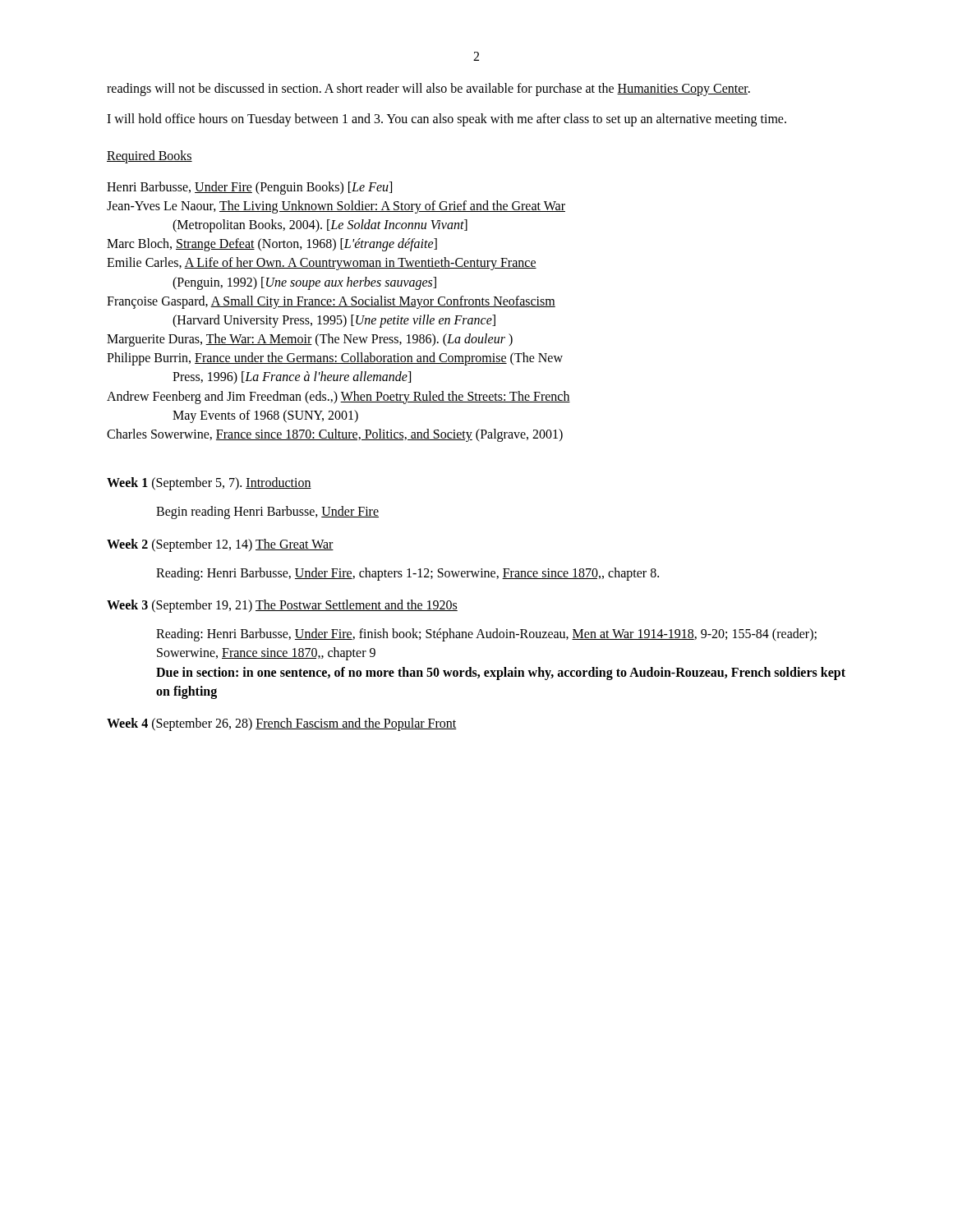Screen dimensions: 1232x953
Task: Point to the block beginning "Charles Sowerwine, France since 1870: Culture,"
Action: (x=335, y=434)
